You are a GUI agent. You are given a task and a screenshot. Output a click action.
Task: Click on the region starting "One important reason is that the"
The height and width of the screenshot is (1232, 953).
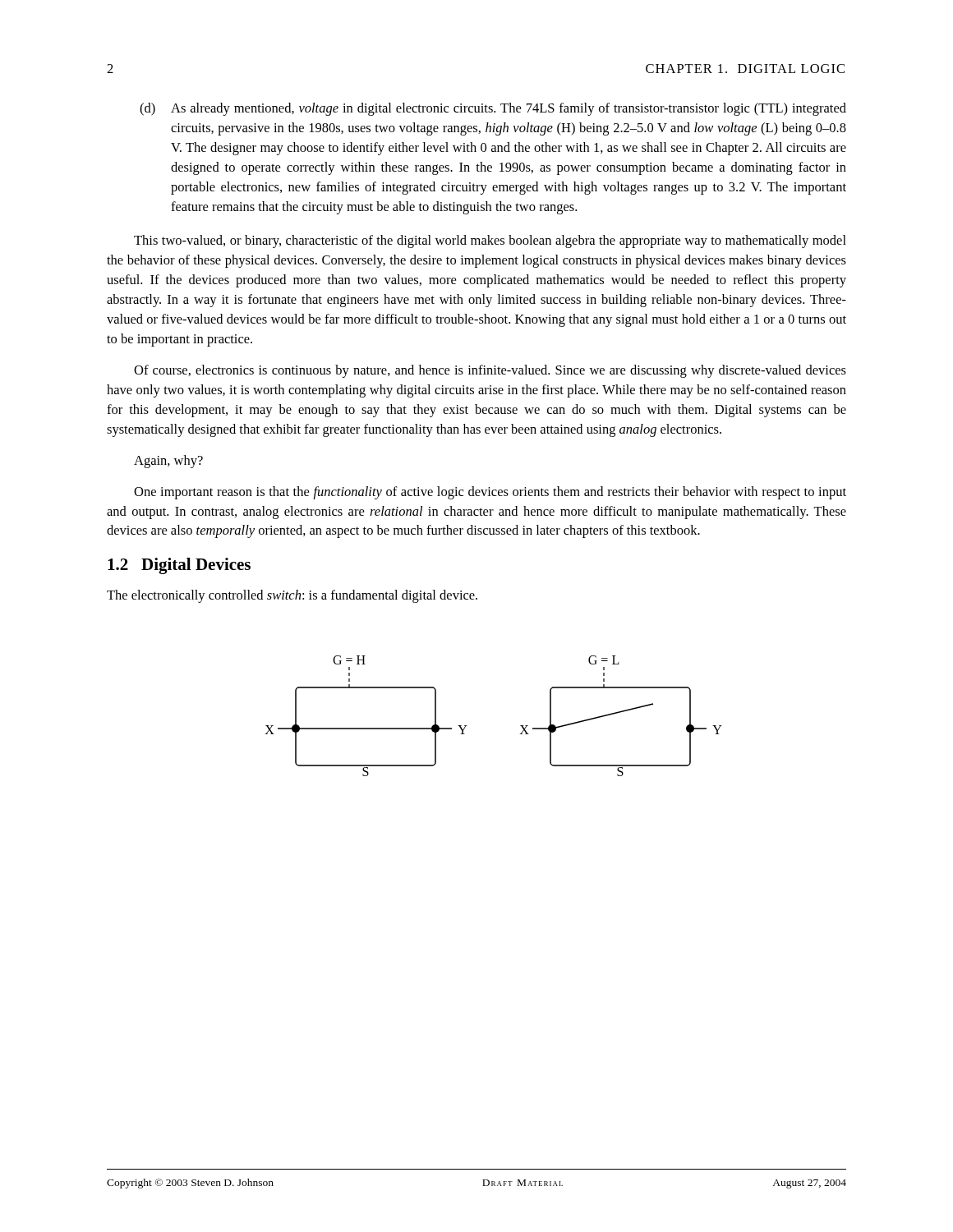(x=476, y=511)
